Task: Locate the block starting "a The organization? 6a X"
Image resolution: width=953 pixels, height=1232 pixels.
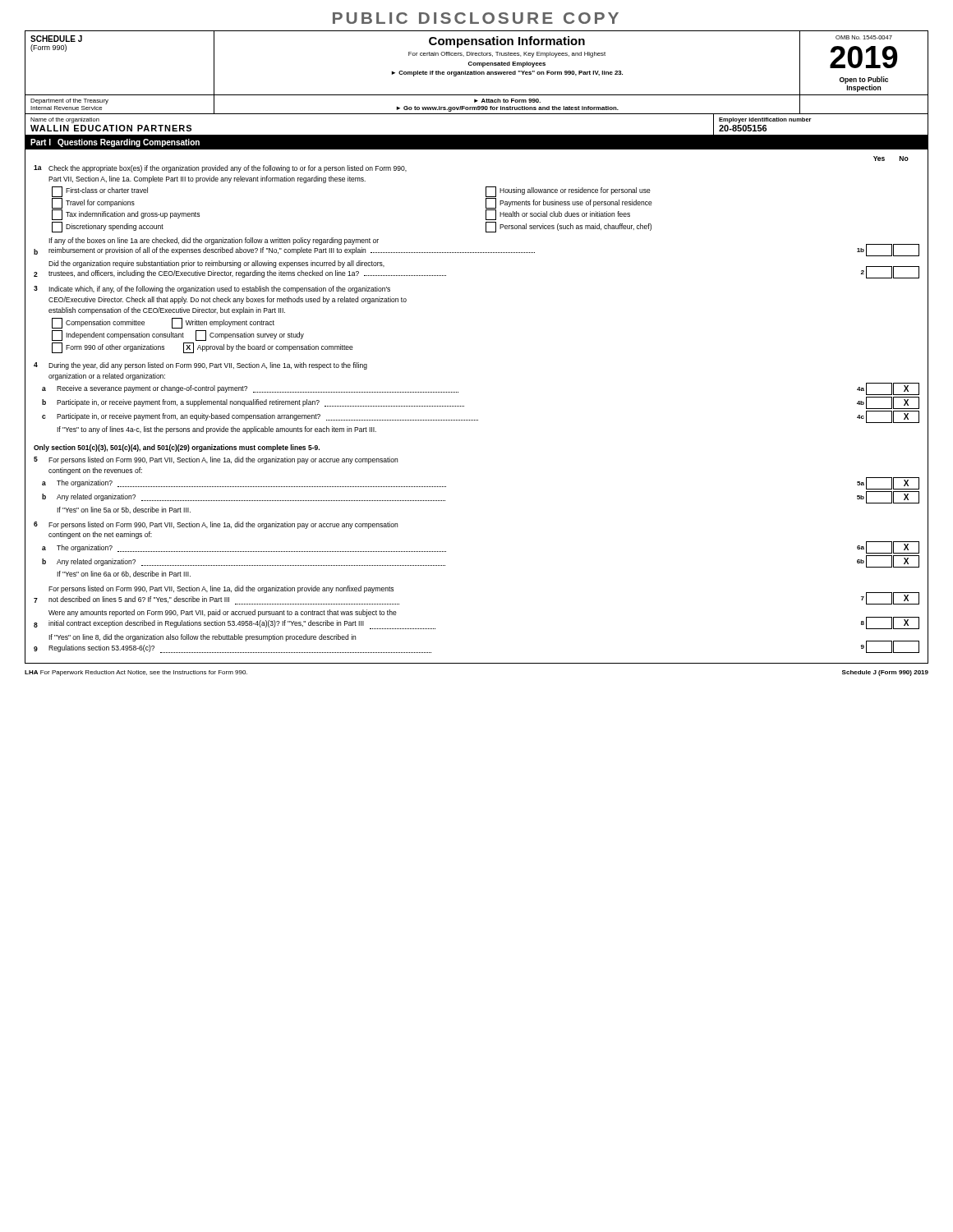Action: [x=79, y=547]
